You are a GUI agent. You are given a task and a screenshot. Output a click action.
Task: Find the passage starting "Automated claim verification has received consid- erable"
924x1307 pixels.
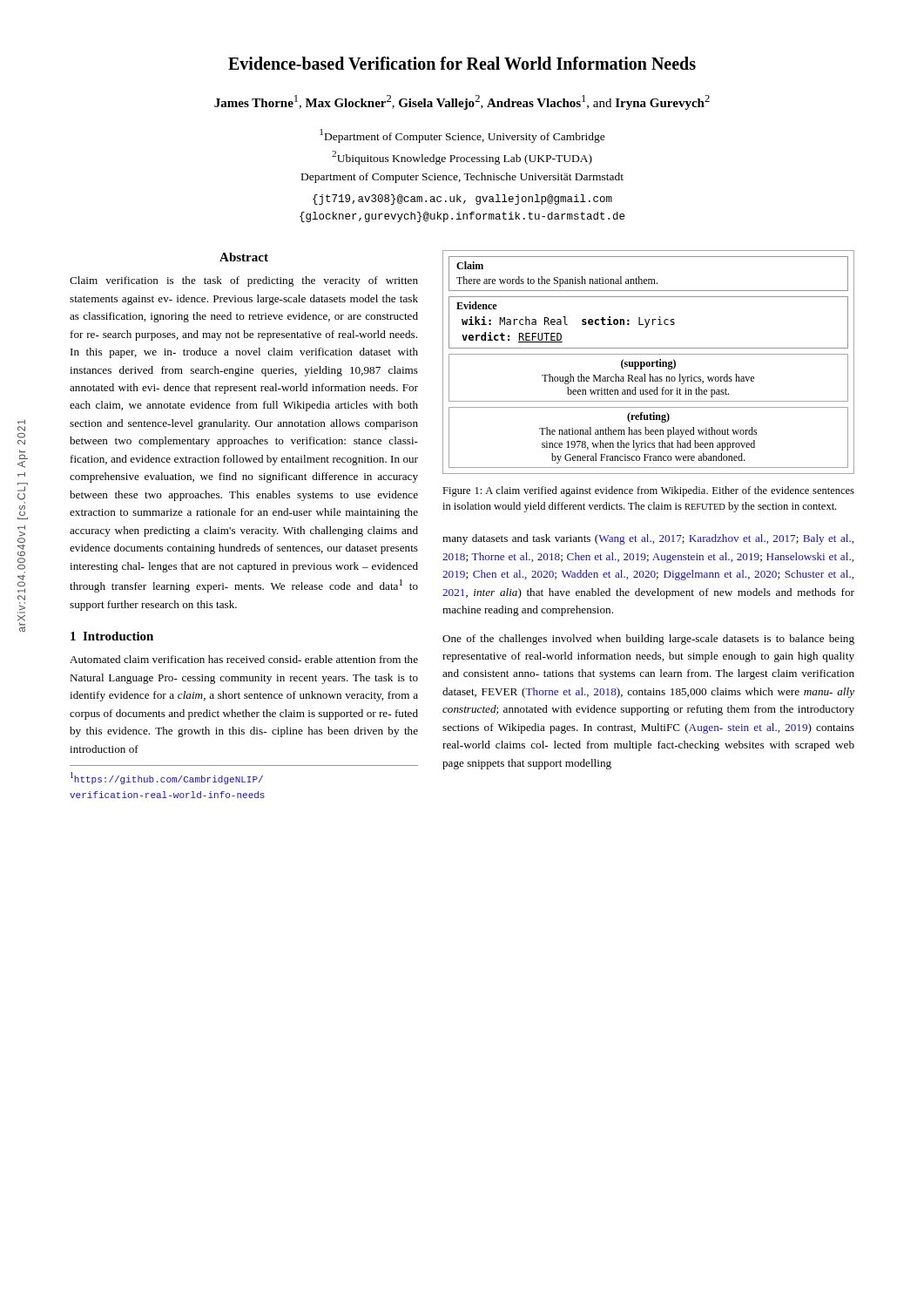(x=244, y=704)
